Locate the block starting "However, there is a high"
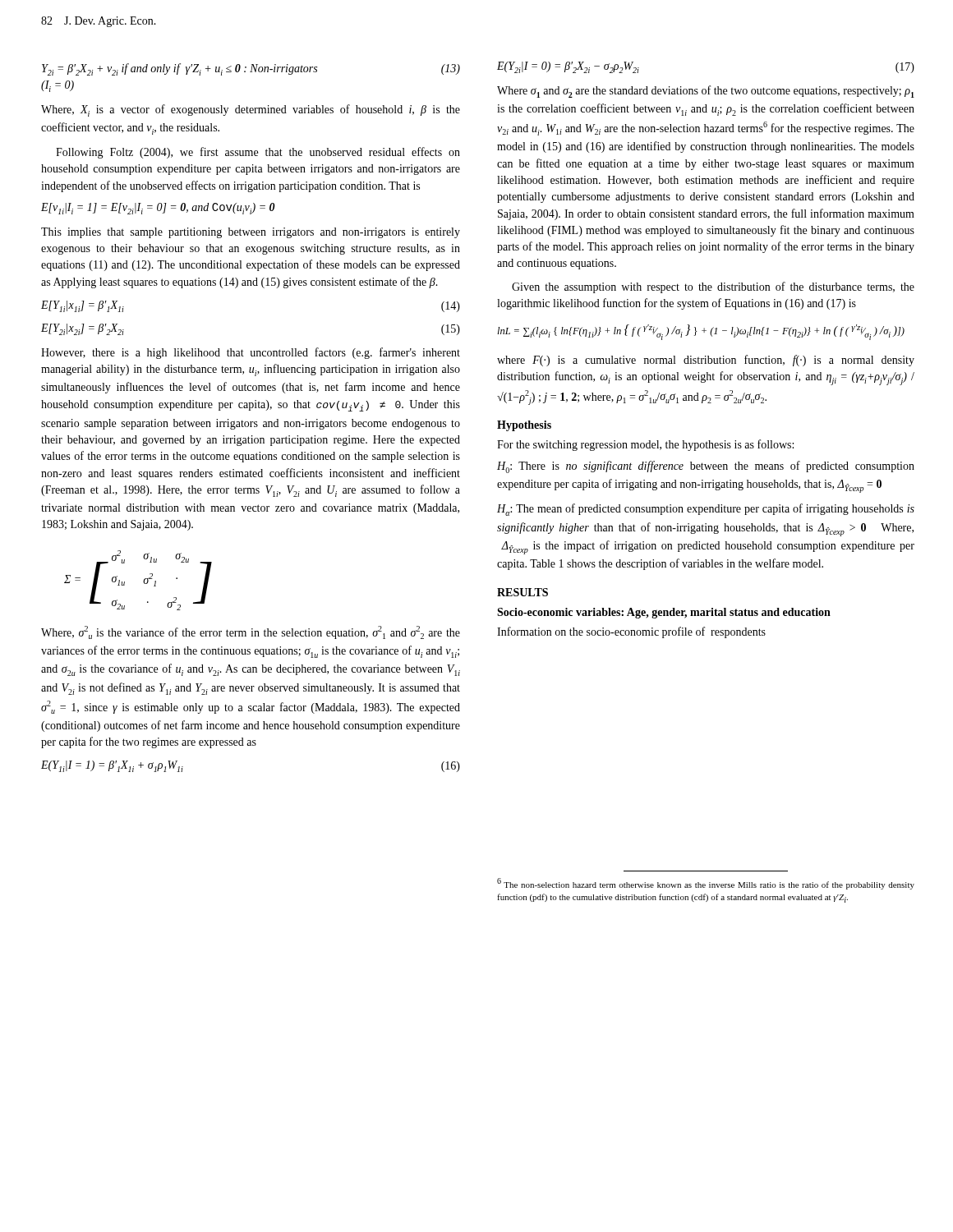This screenshot has width=953, height=1232. click(x=251, y=439)
